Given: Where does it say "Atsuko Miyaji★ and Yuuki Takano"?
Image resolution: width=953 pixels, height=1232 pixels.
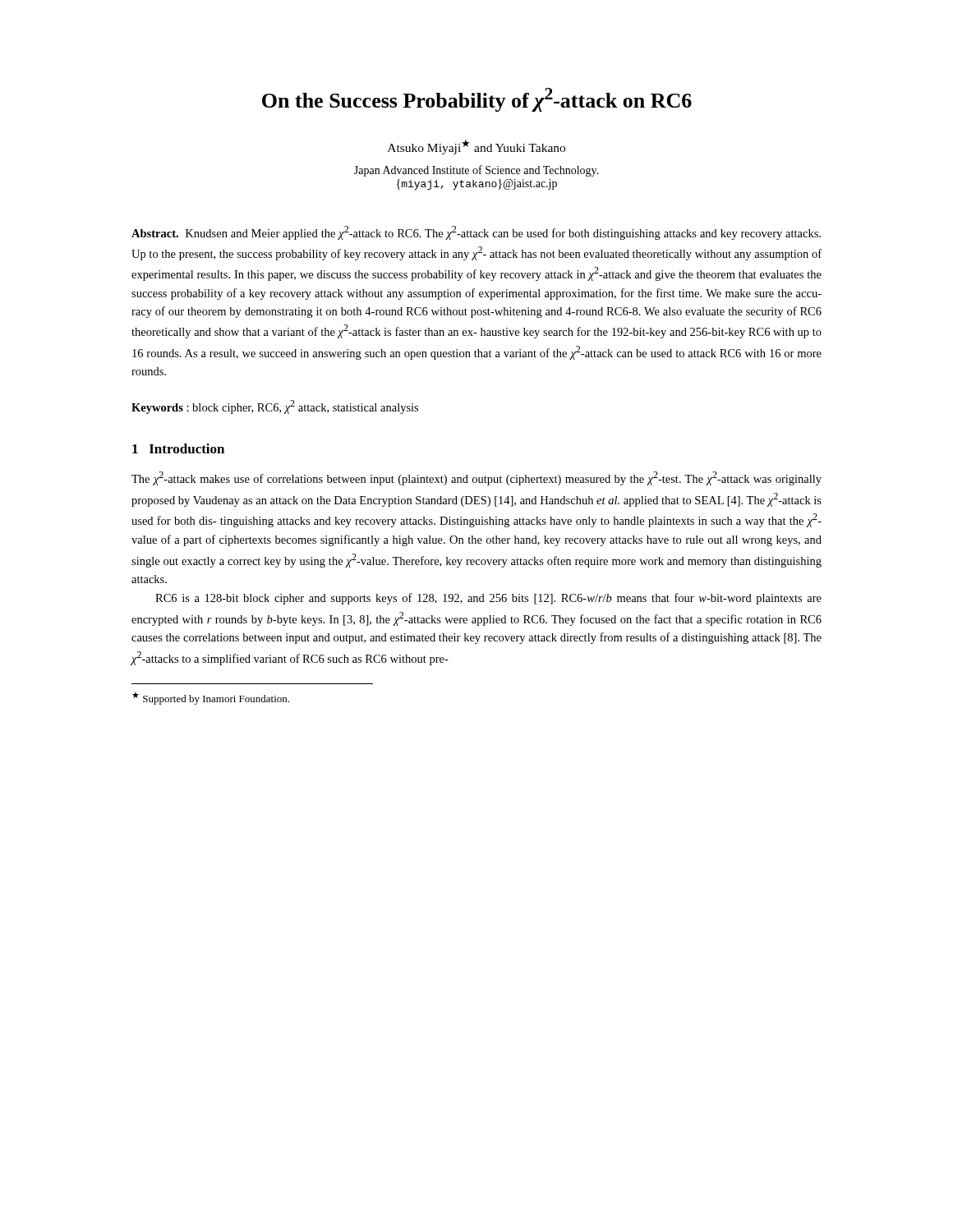Looking at the screenshot, I should click(476, 146).
